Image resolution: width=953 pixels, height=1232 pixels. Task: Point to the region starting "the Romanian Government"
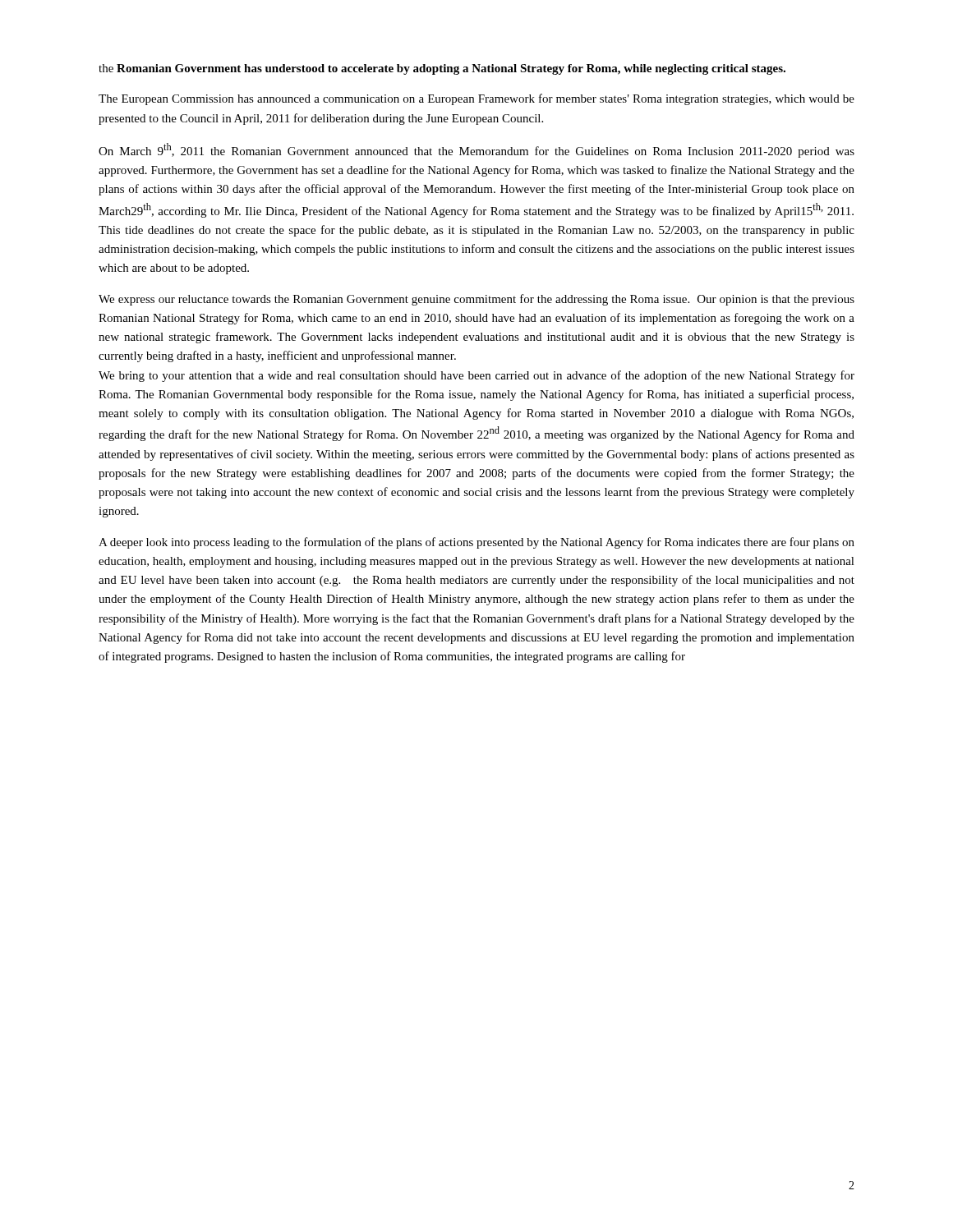point(442,68)
